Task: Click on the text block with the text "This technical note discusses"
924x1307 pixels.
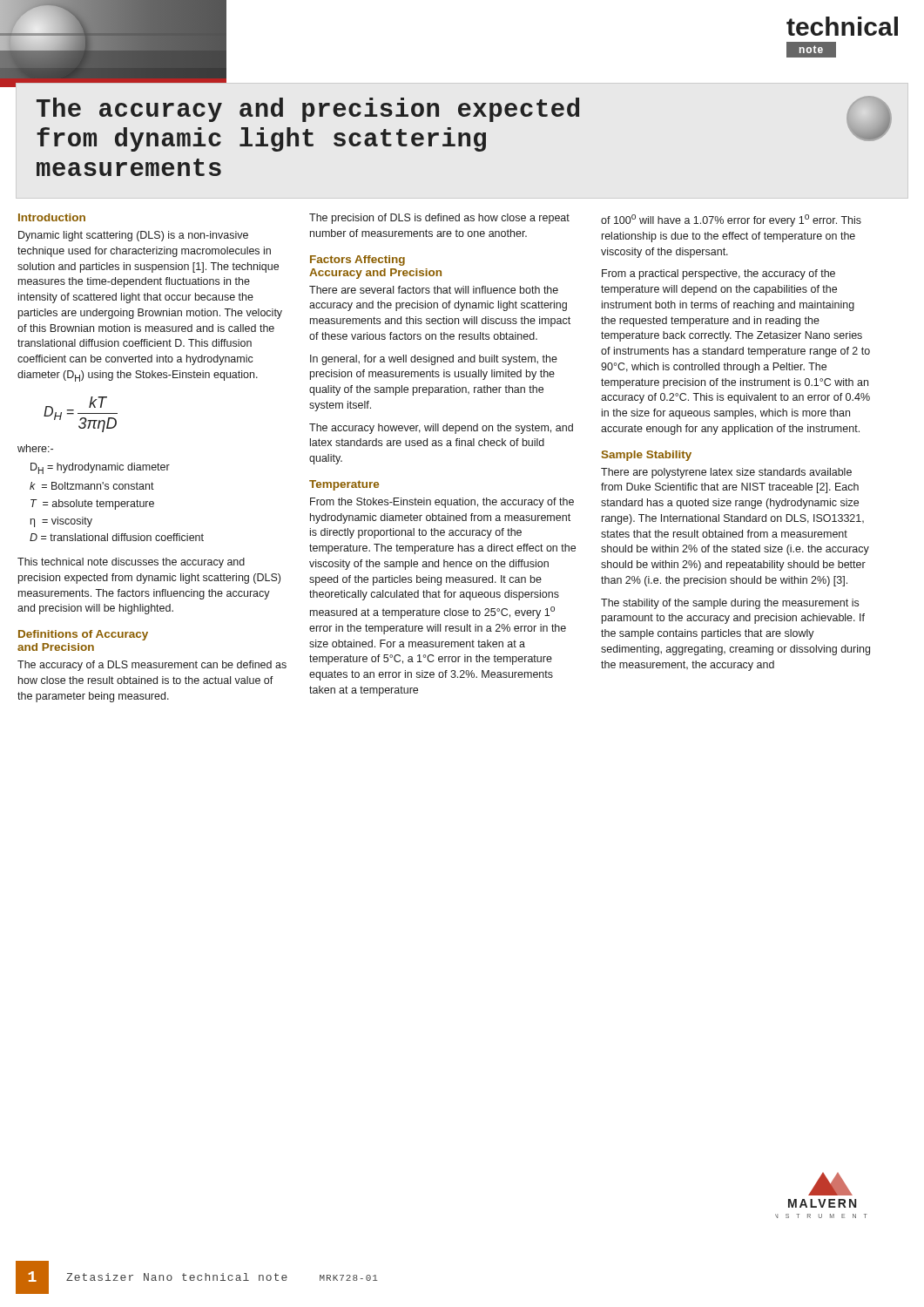Action: (149, 585)
